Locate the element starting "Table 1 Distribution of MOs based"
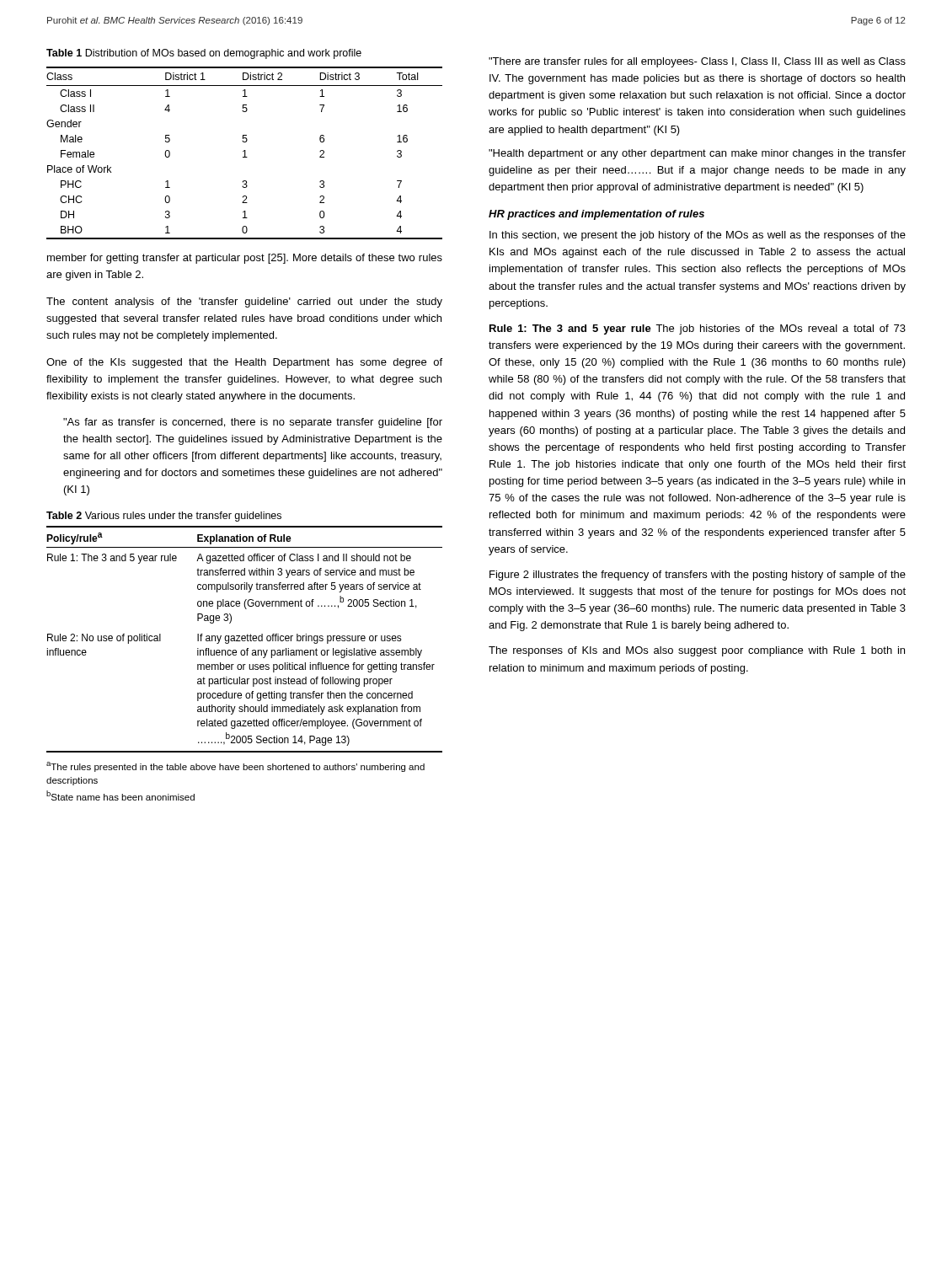This screenshot has height=1264, width=952. (204, 53)
